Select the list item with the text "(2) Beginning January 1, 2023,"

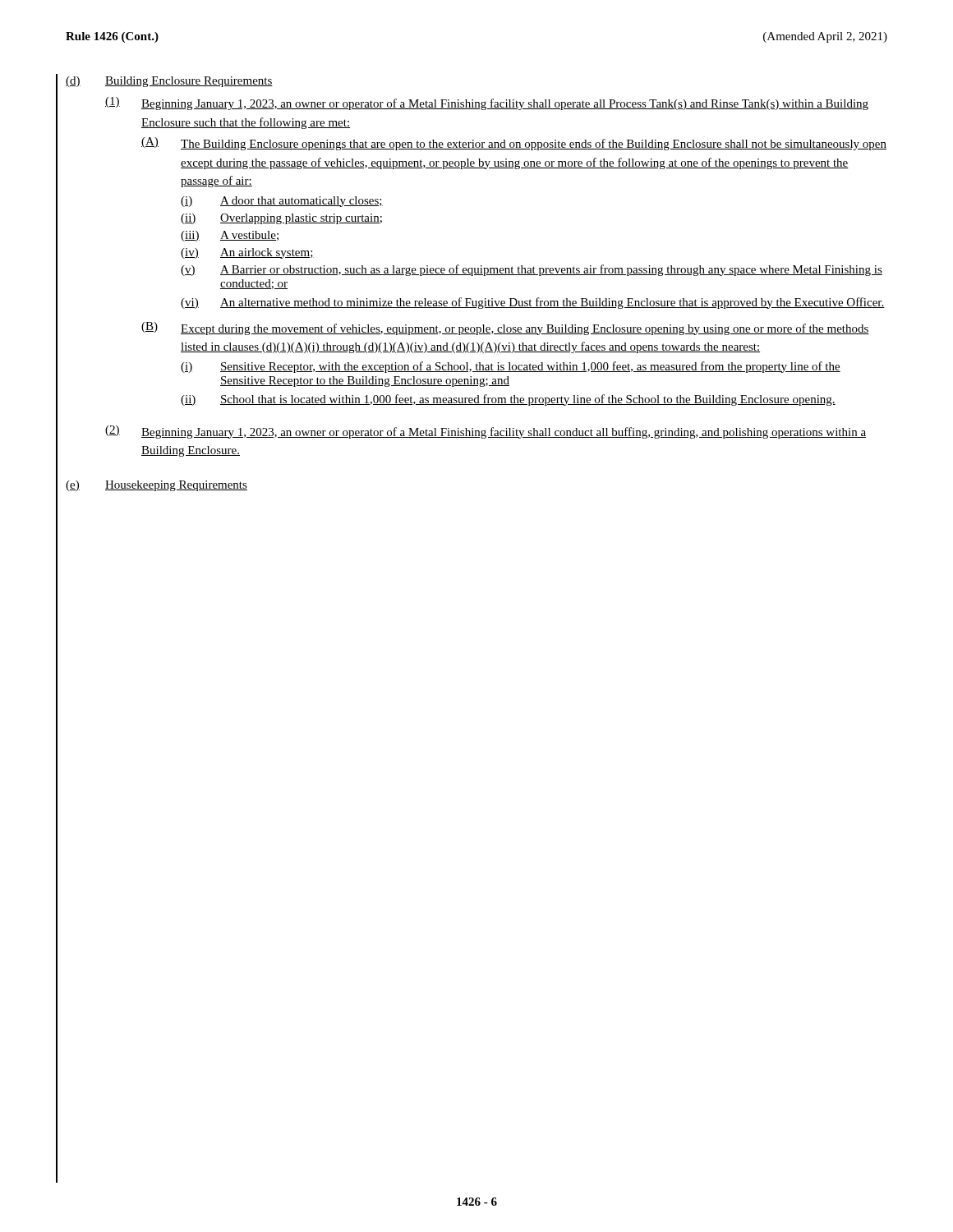[496, 443]
